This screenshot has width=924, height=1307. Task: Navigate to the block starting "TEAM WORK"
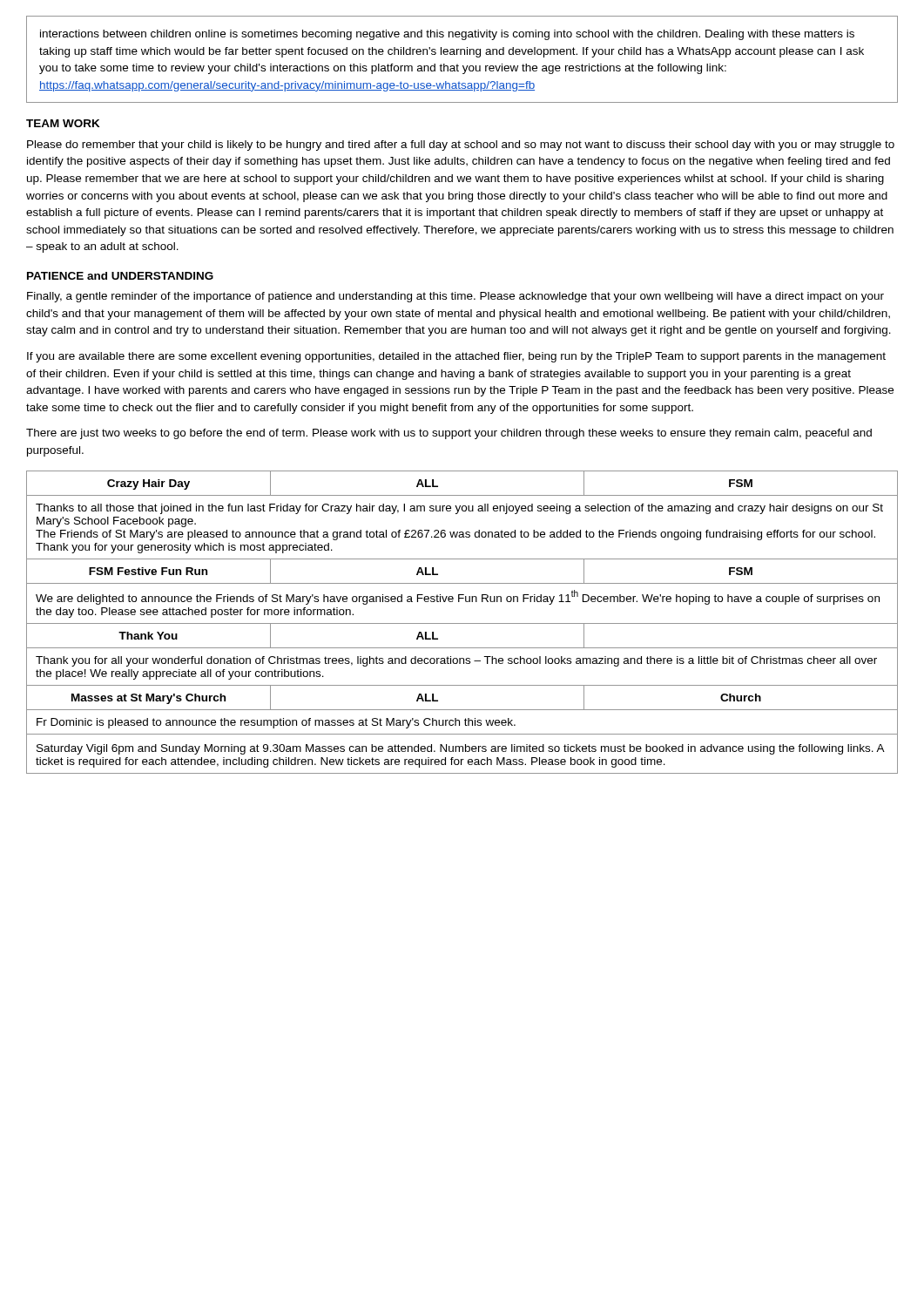[x=63, y=124]
